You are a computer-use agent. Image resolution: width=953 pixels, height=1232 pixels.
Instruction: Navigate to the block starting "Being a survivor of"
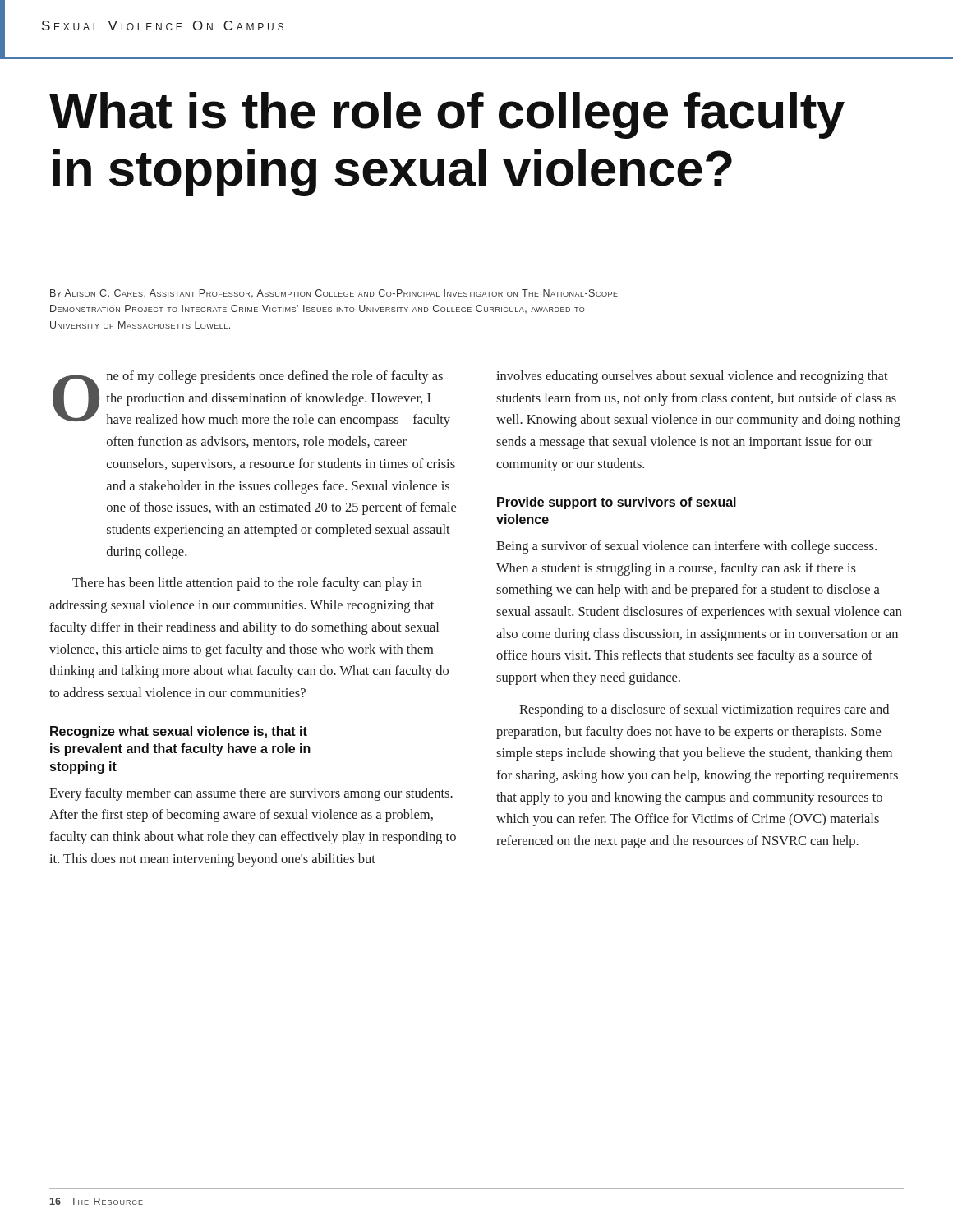tap(699, 611)
